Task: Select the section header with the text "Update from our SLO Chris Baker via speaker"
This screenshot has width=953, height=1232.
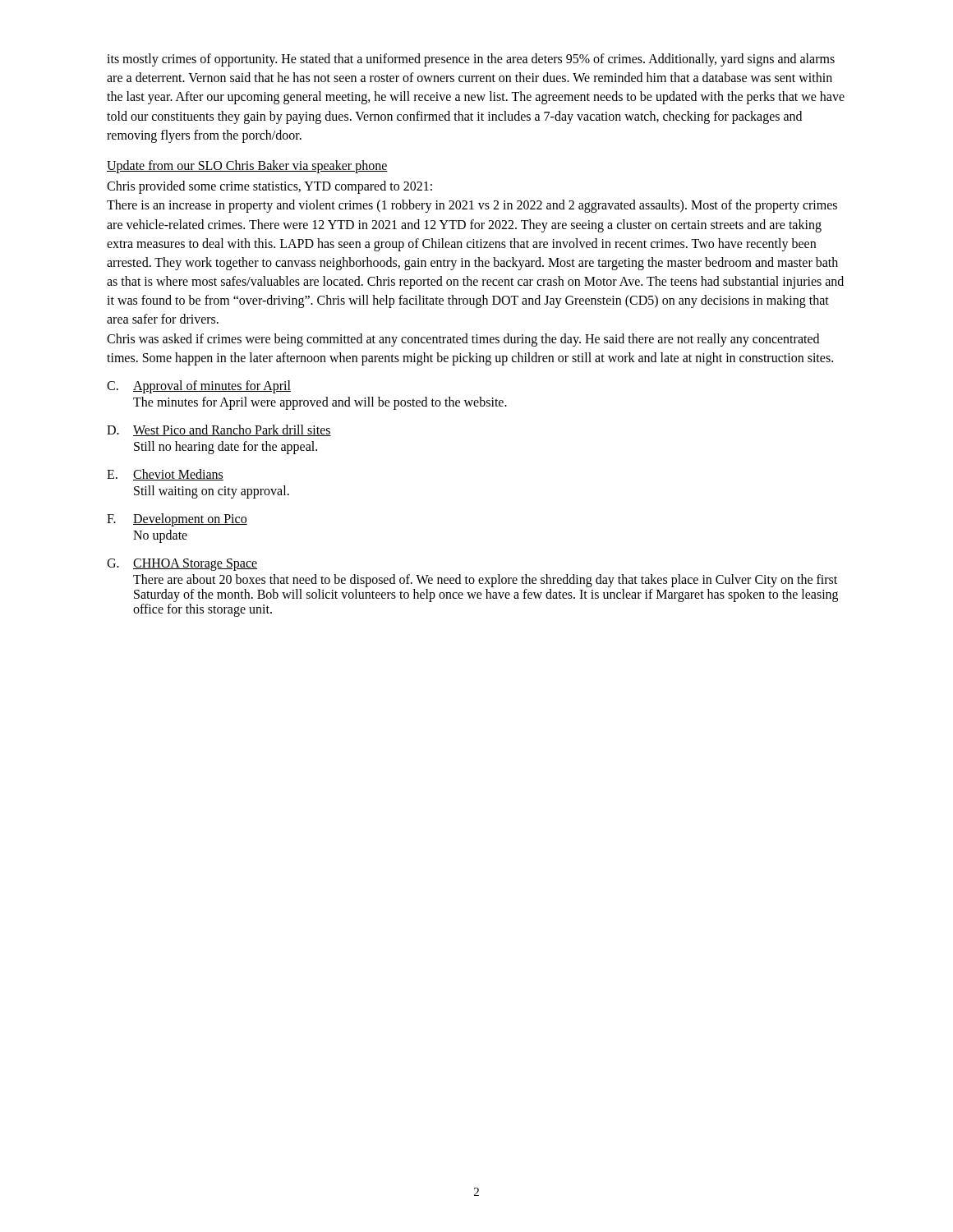Action: tap(247, 165)
